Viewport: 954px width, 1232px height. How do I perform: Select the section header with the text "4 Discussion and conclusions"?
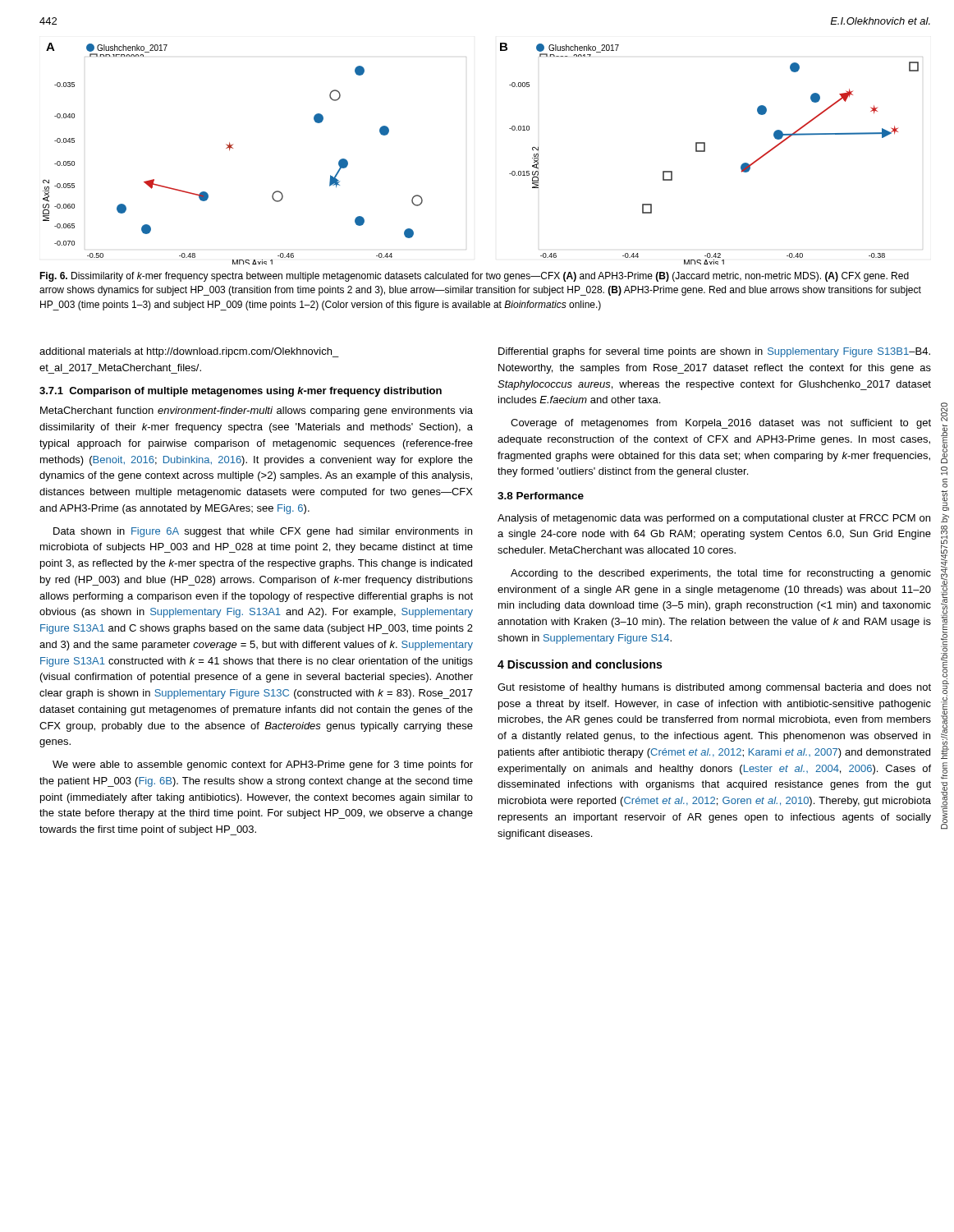(580, 664)
